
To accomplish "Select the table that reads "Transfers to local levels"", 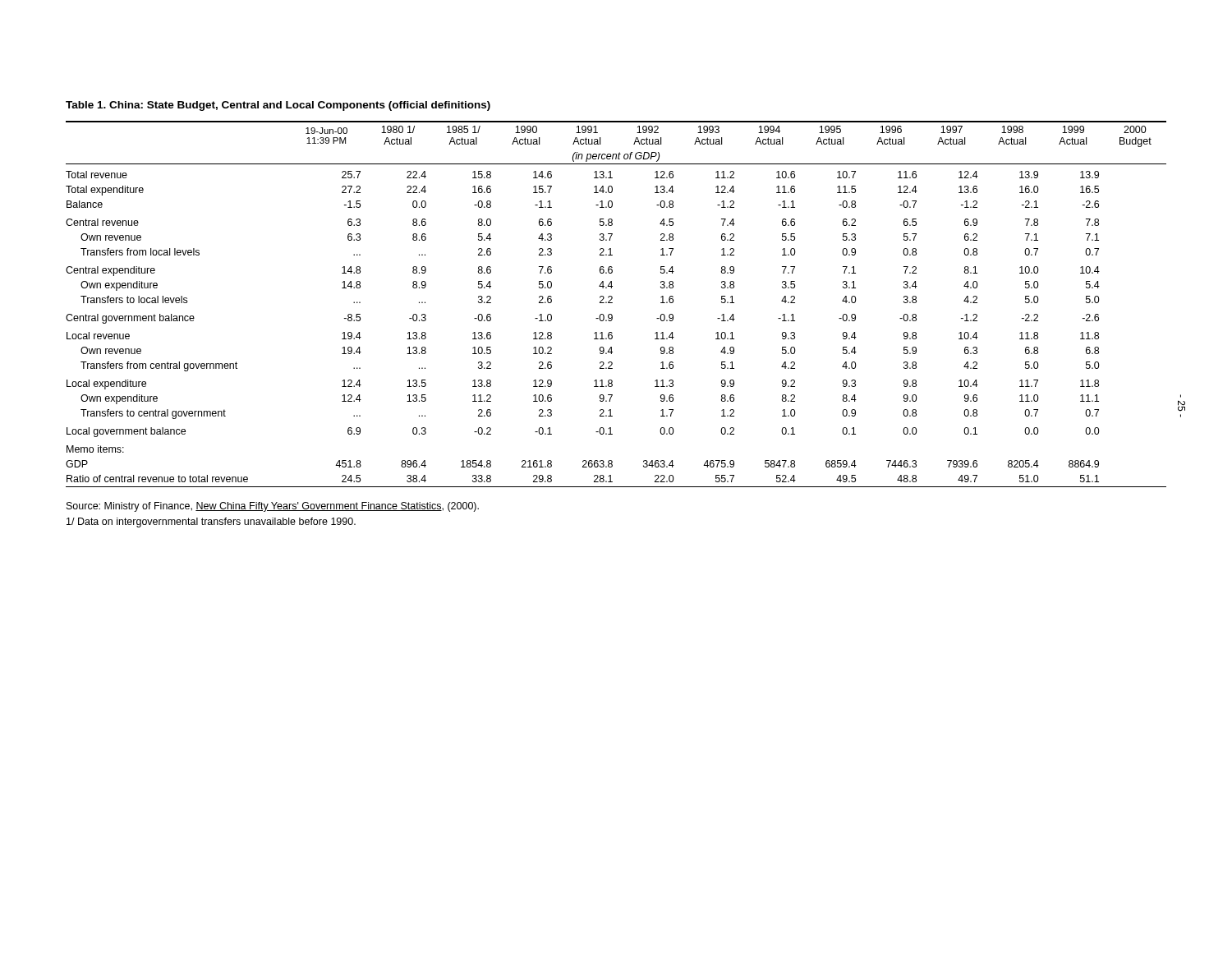I will tap(616, 306).
